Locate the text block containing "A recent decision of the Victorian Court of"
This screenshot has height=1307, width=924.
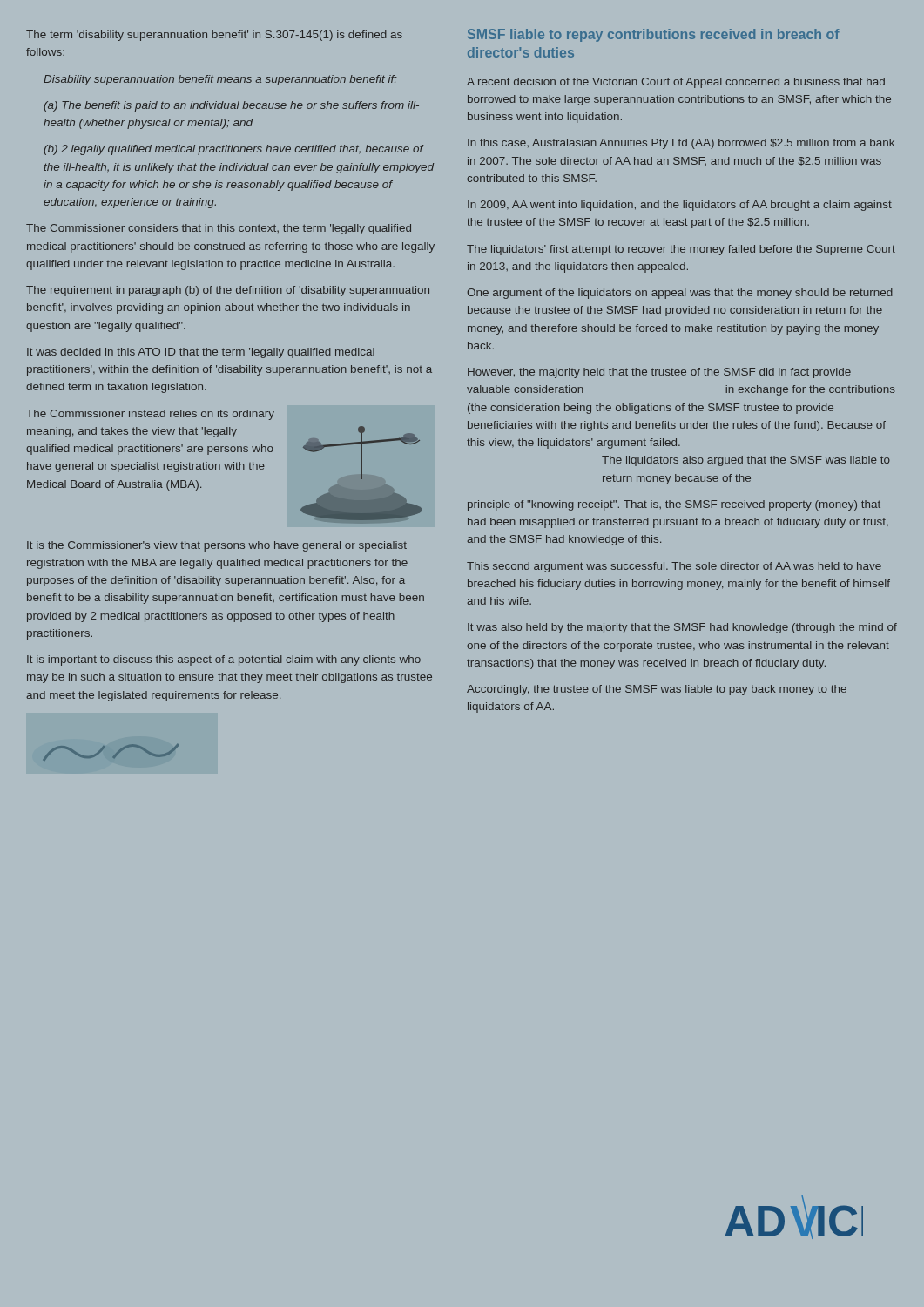(x=682, y=99)
